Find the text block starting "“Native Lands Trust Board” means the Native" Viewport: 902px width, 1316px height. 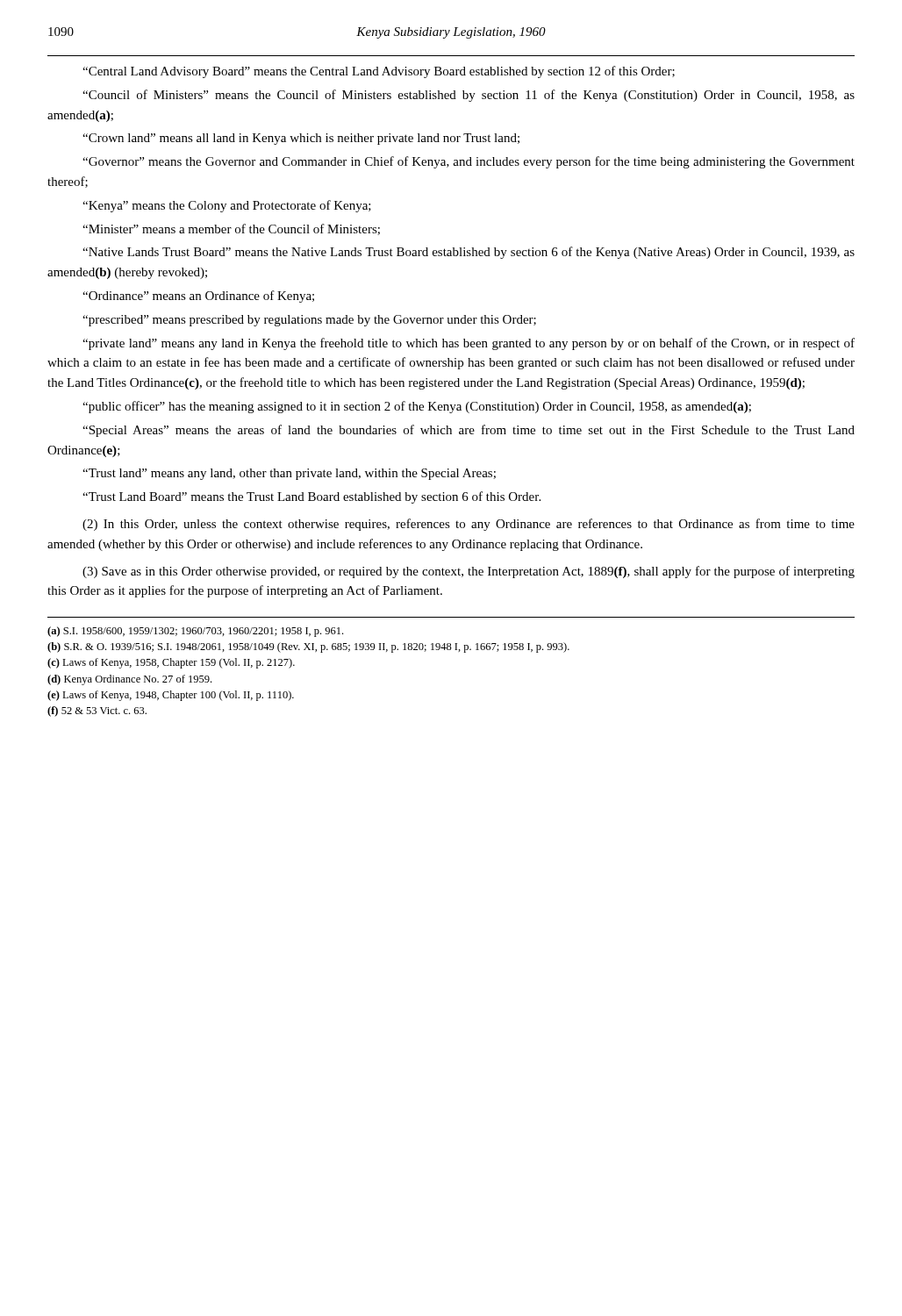point(451,262)
